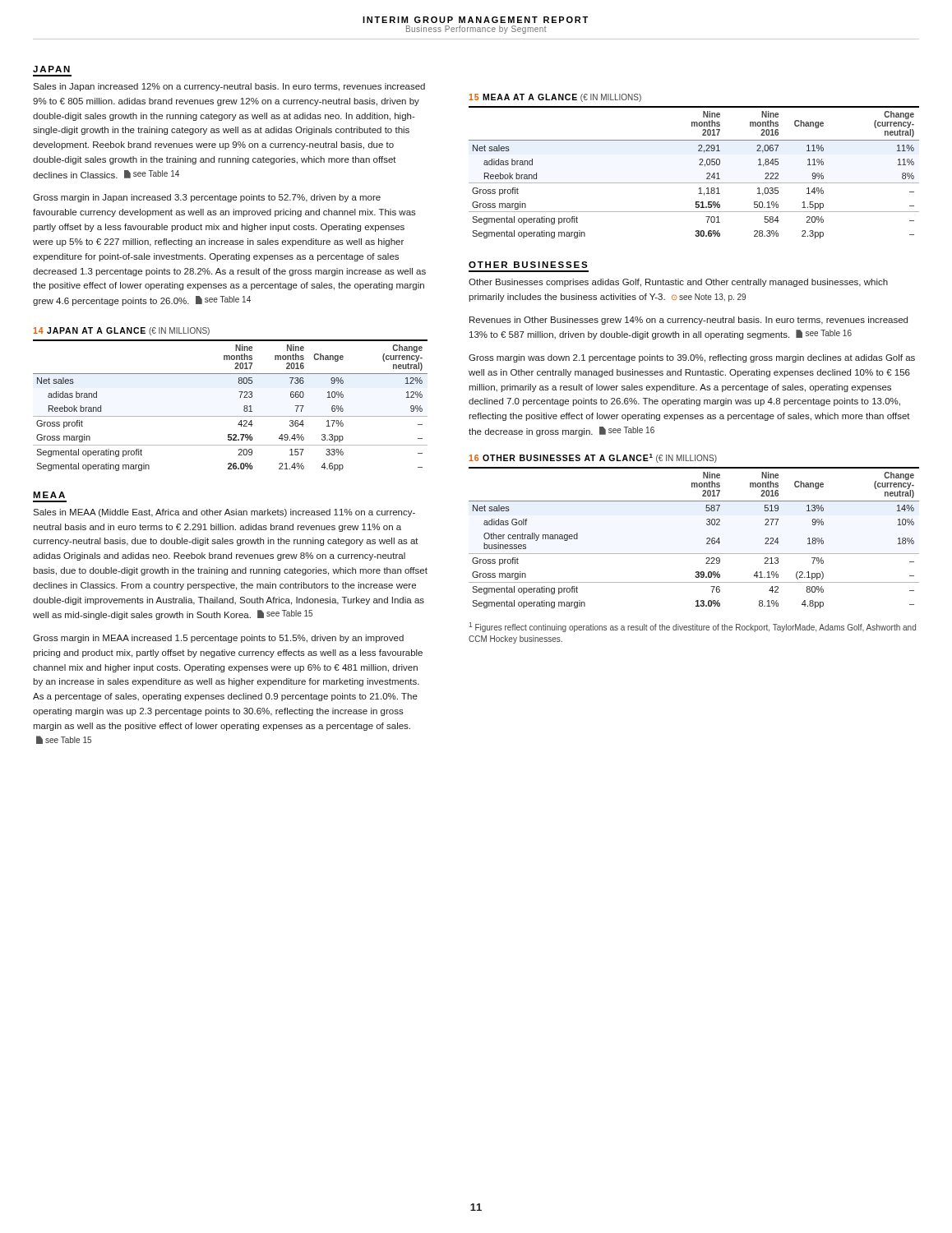Select the text block containing "Sales in Japan increased 12% on"
Viewport: 952px width, 1233px height.
pyautogui.click(x=229, y=131)
